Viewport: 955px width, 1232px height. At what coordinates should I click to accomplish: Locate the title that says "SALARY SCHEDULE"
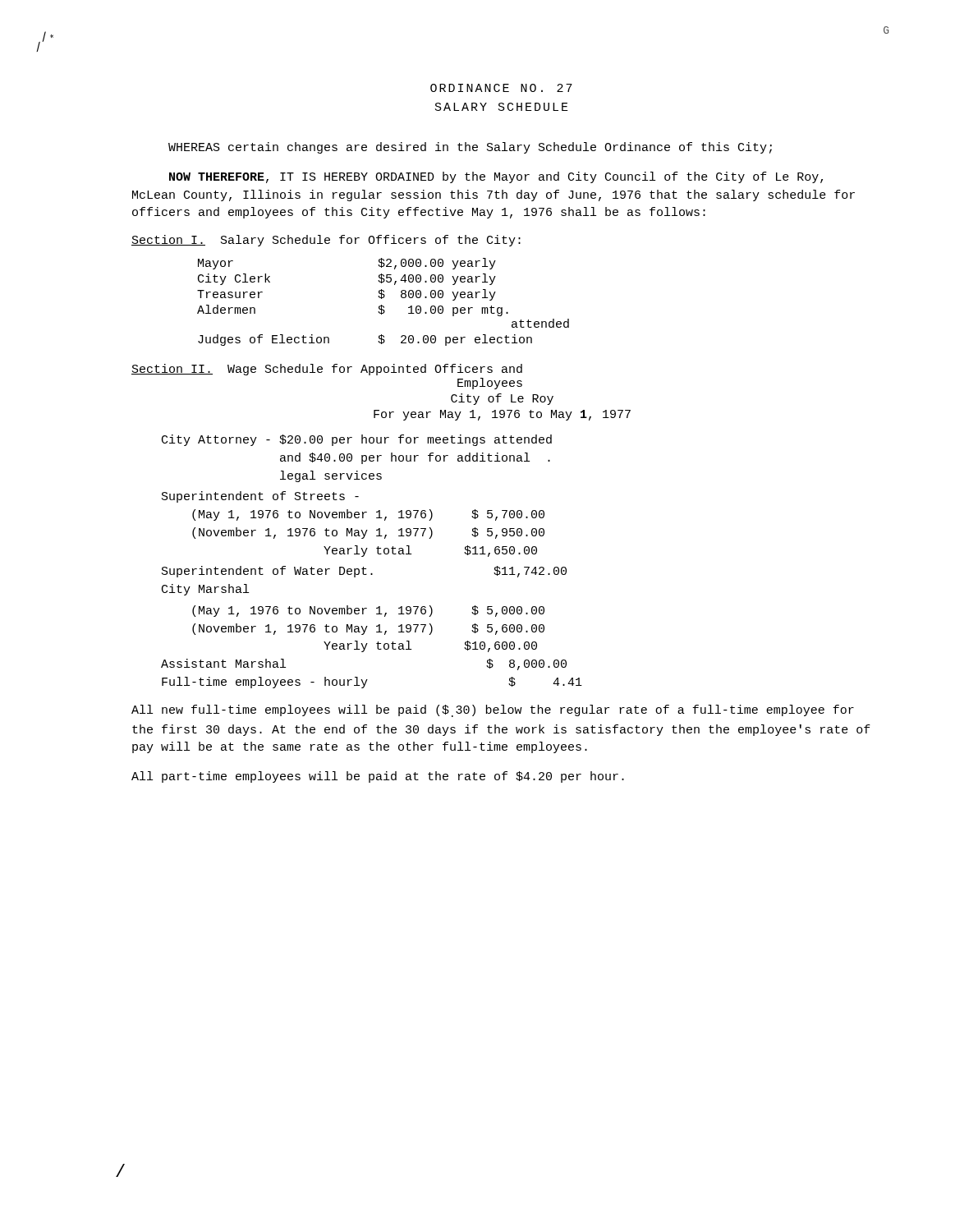tap(502, 108)
